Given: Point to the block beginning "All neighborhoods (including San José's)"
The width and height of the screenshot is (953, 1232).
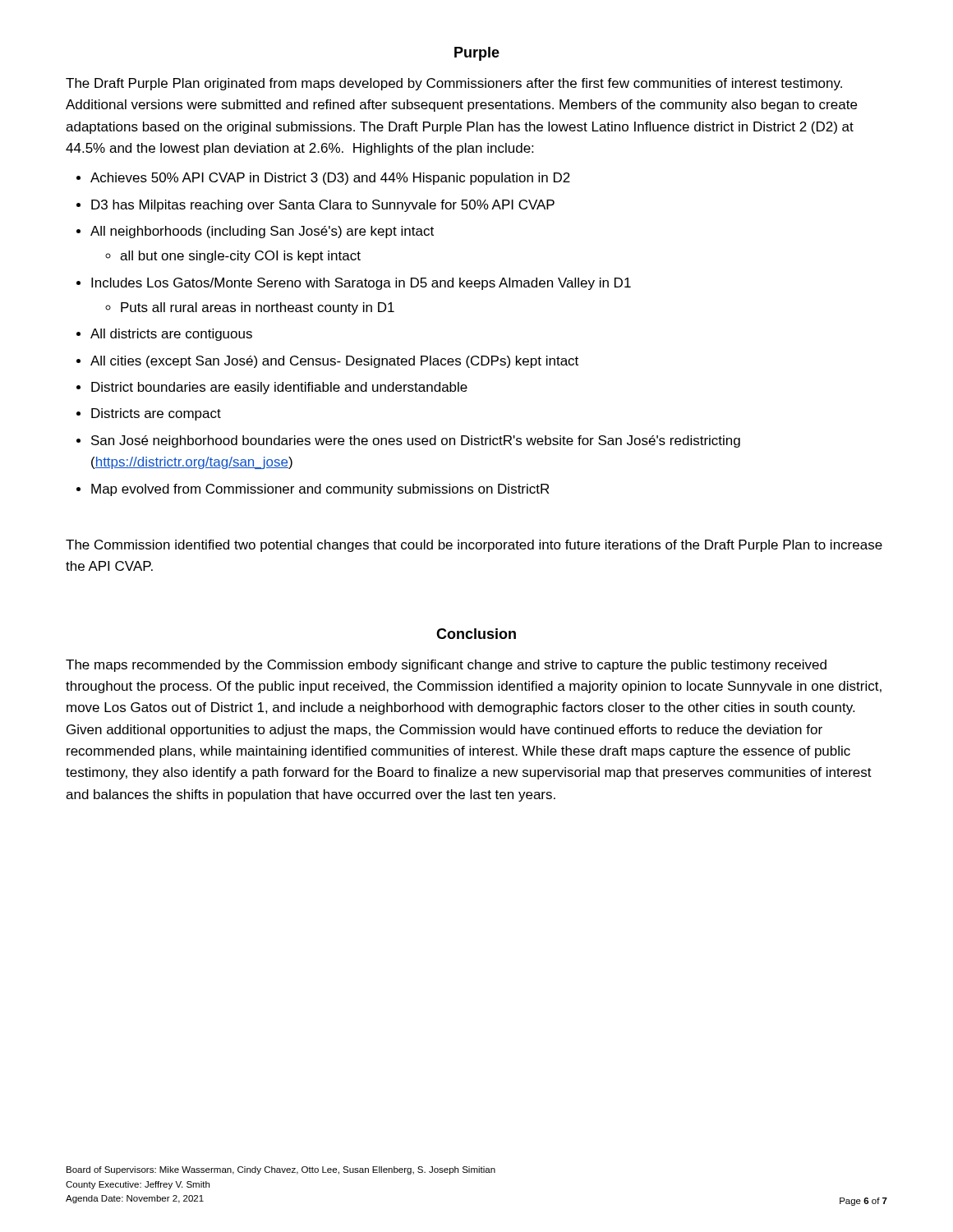Looking at the screenshot, I should pos(262,232).
